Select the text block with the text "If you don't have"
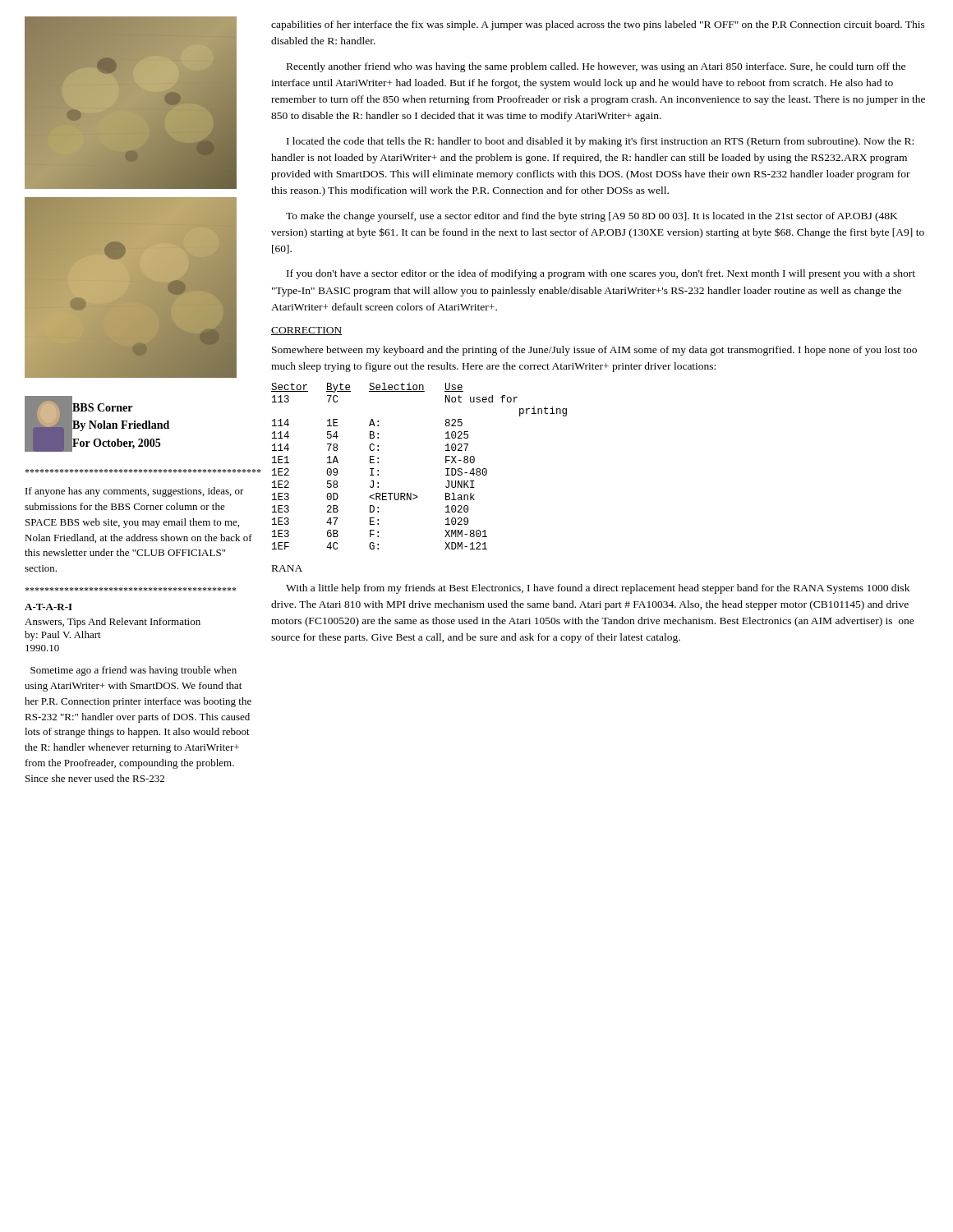 (x=593, y=290)
